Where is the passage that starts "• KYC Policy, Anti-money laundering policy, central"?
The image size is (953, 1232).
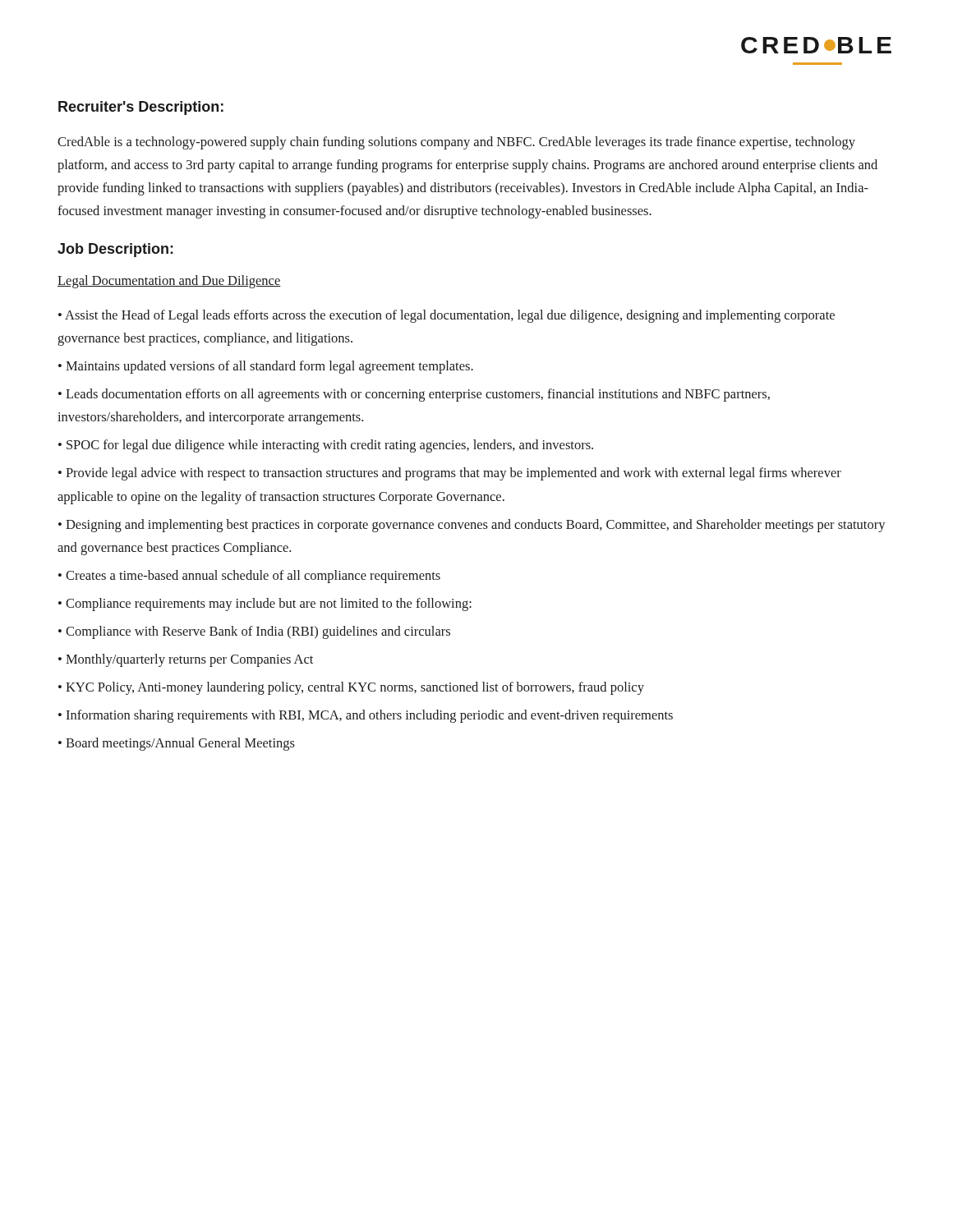point(351,687)
